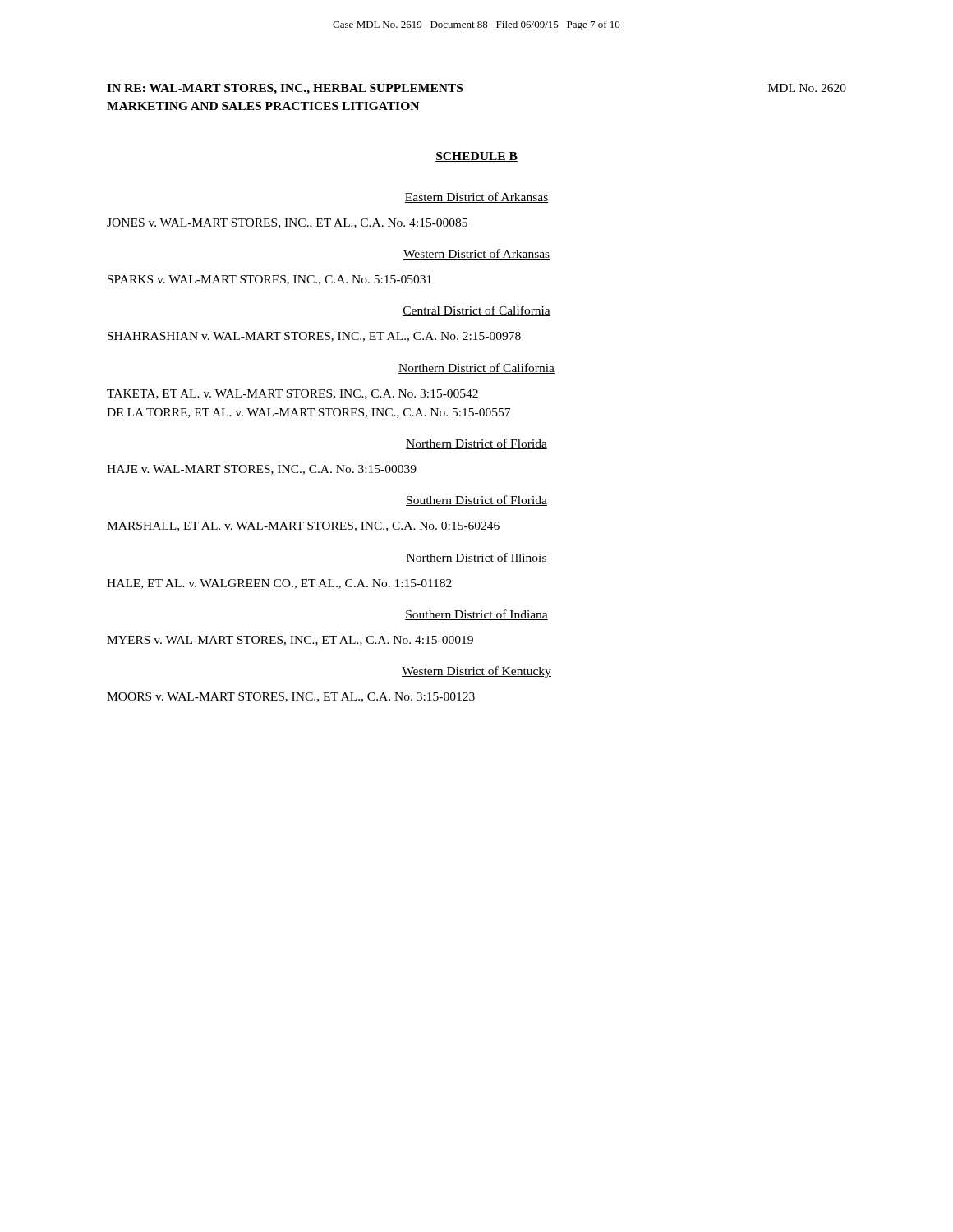Locate the title
This screenshot has width=953, height=1232.
pyautogui.click(x=285, y=97)
